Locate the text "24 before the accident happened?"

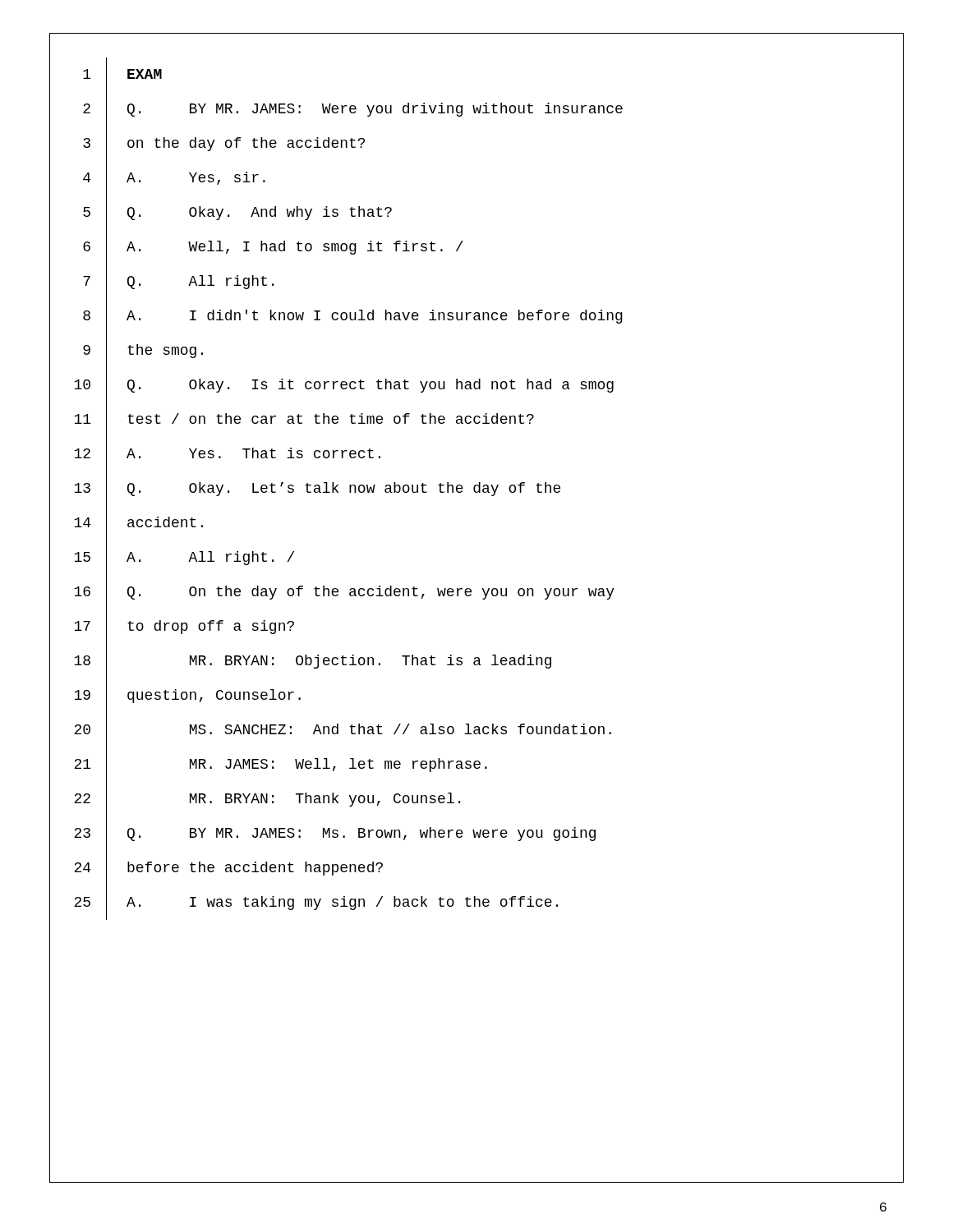pos(228,869)
